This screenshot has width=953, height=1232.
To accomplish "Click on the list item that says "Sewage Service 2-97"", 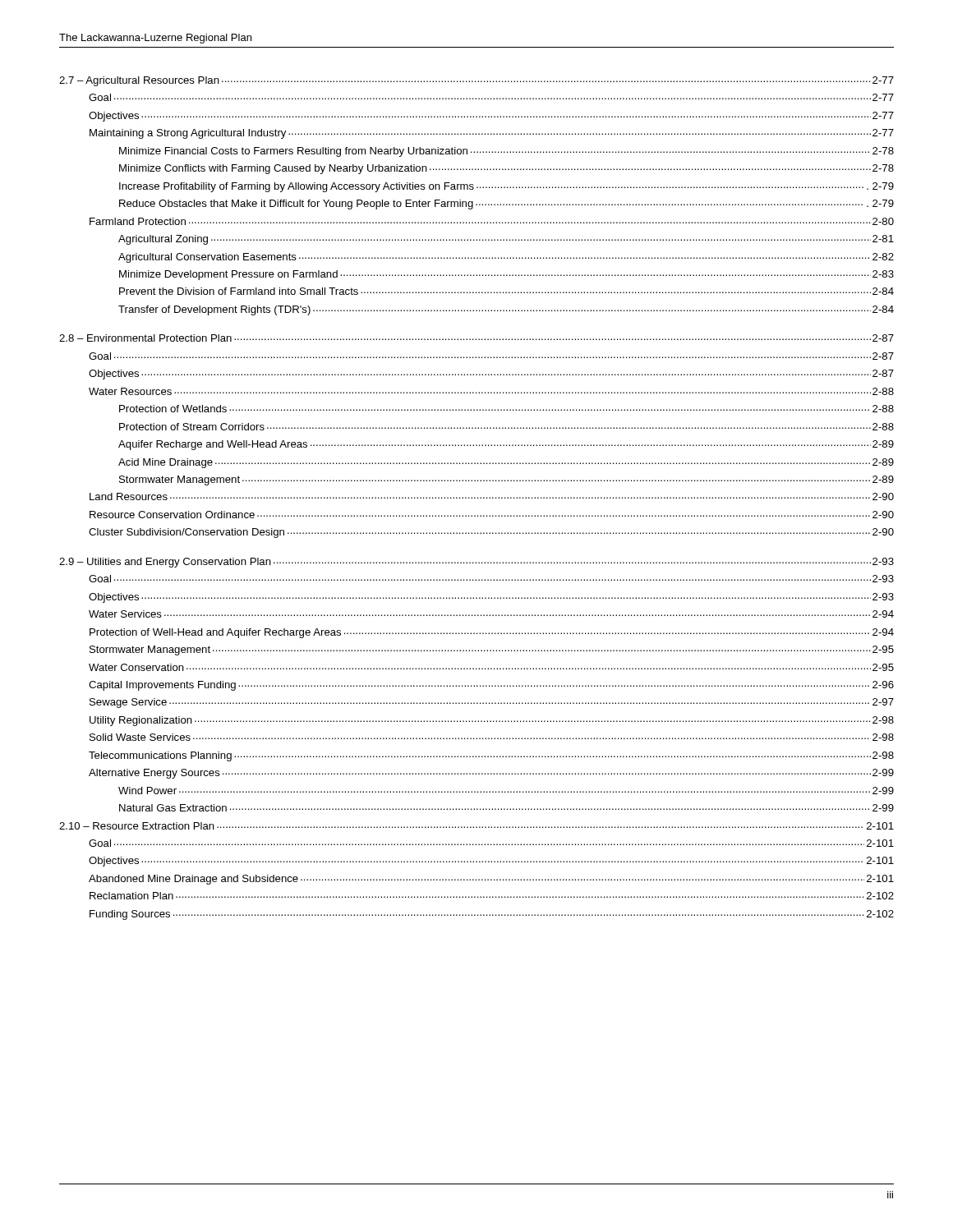I will pyautogui.click(x=491, y=703).
